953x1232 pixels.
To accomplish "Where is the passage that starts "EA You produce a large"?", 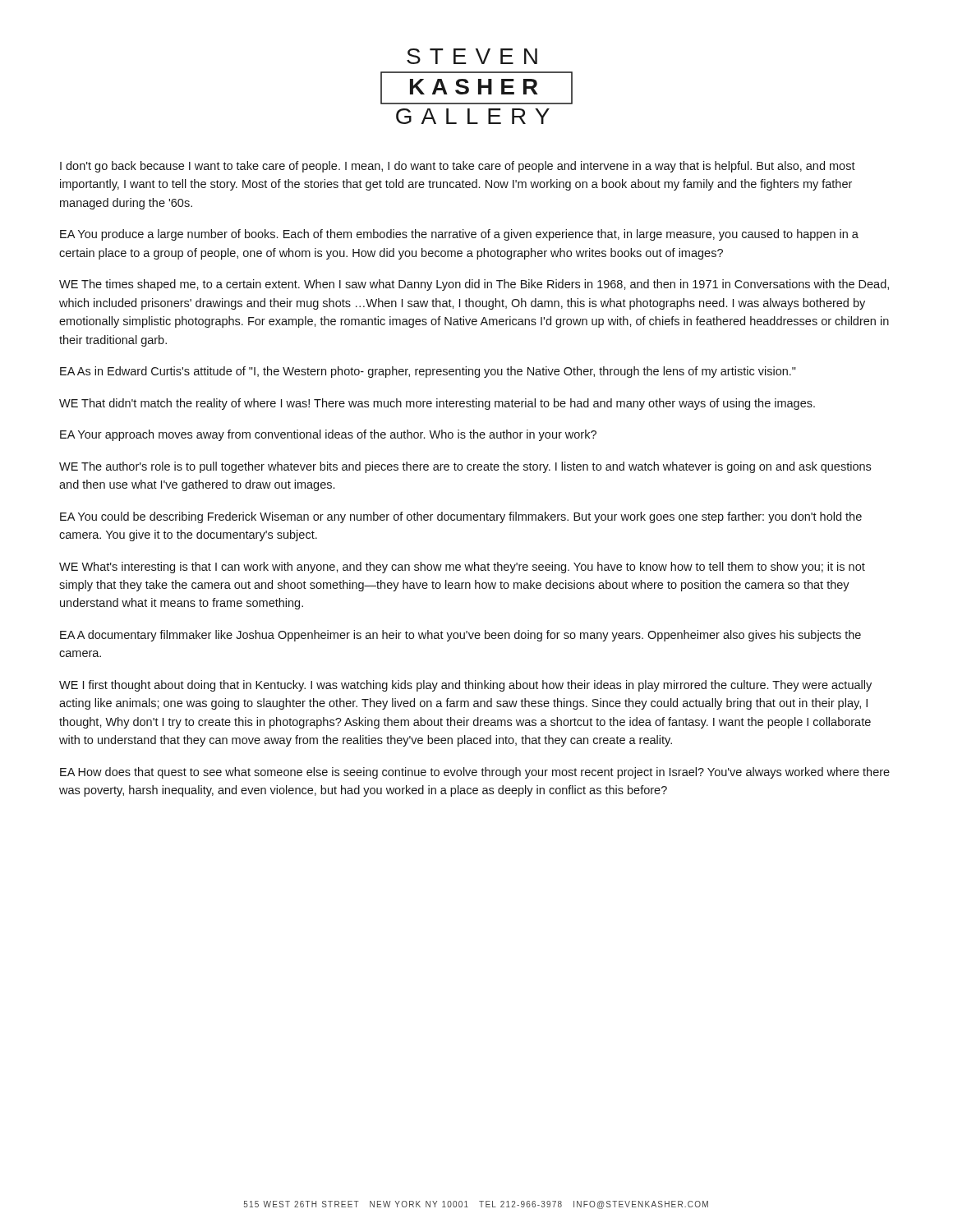I will coord(476,244).
